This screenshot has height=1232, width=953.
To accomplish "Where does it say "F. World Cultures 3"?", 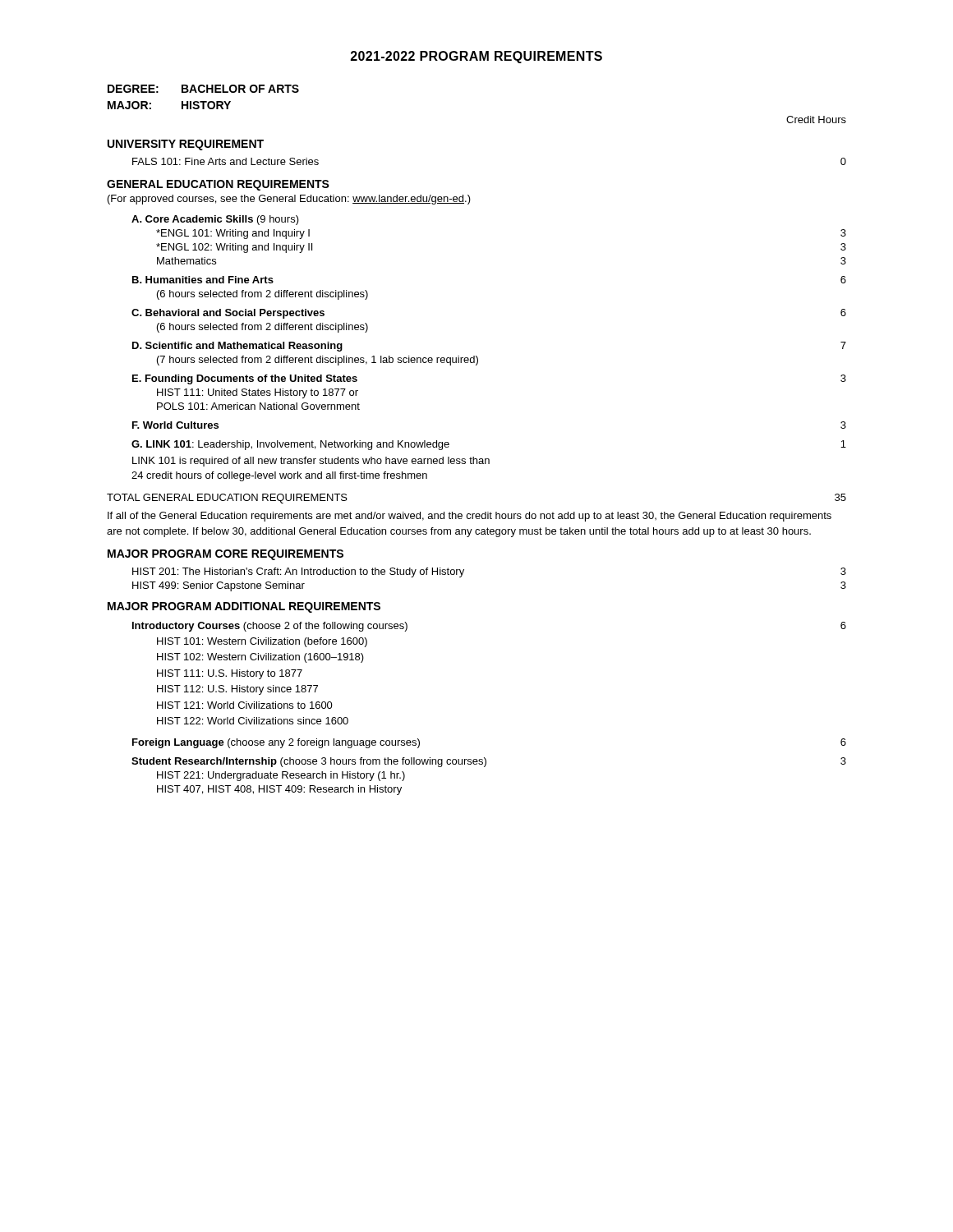I will tap(178, 425).
